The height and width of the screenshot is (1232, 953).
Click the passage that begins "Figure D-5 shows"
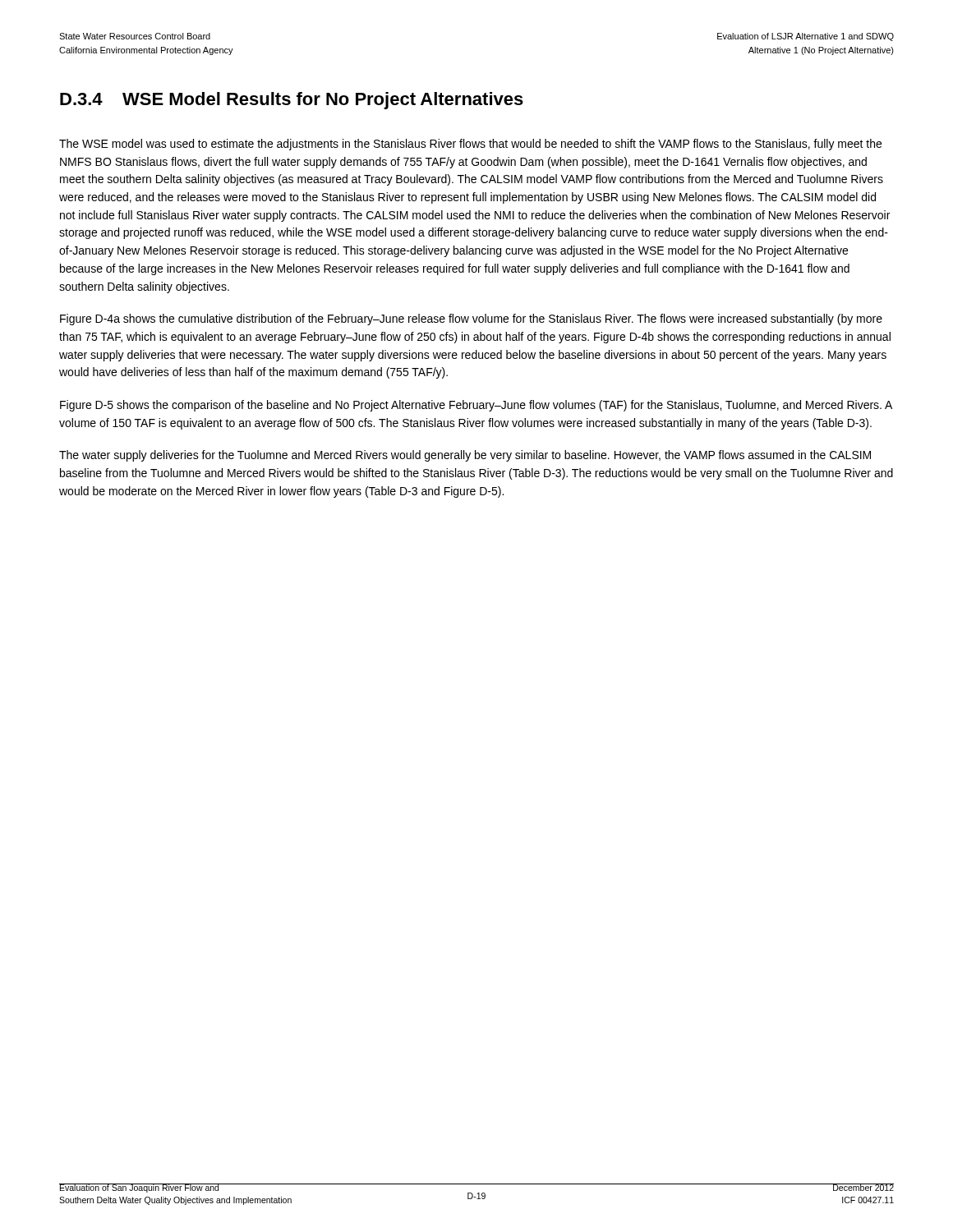point(476,414)
